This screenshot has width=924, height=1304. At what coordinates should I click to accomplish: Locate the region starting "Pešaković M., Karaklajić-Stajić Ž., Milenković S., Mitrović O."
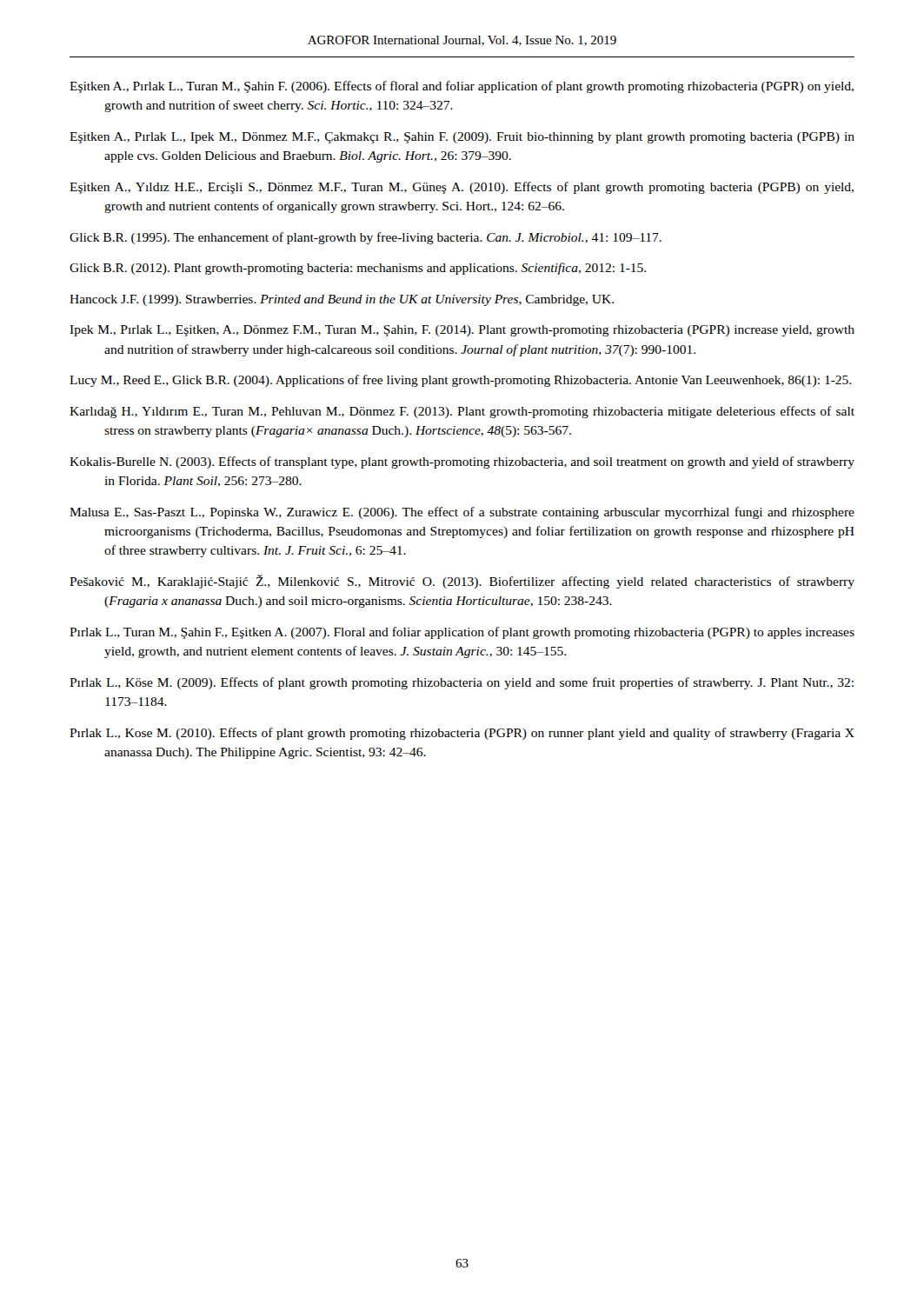[x=462, y=591]
